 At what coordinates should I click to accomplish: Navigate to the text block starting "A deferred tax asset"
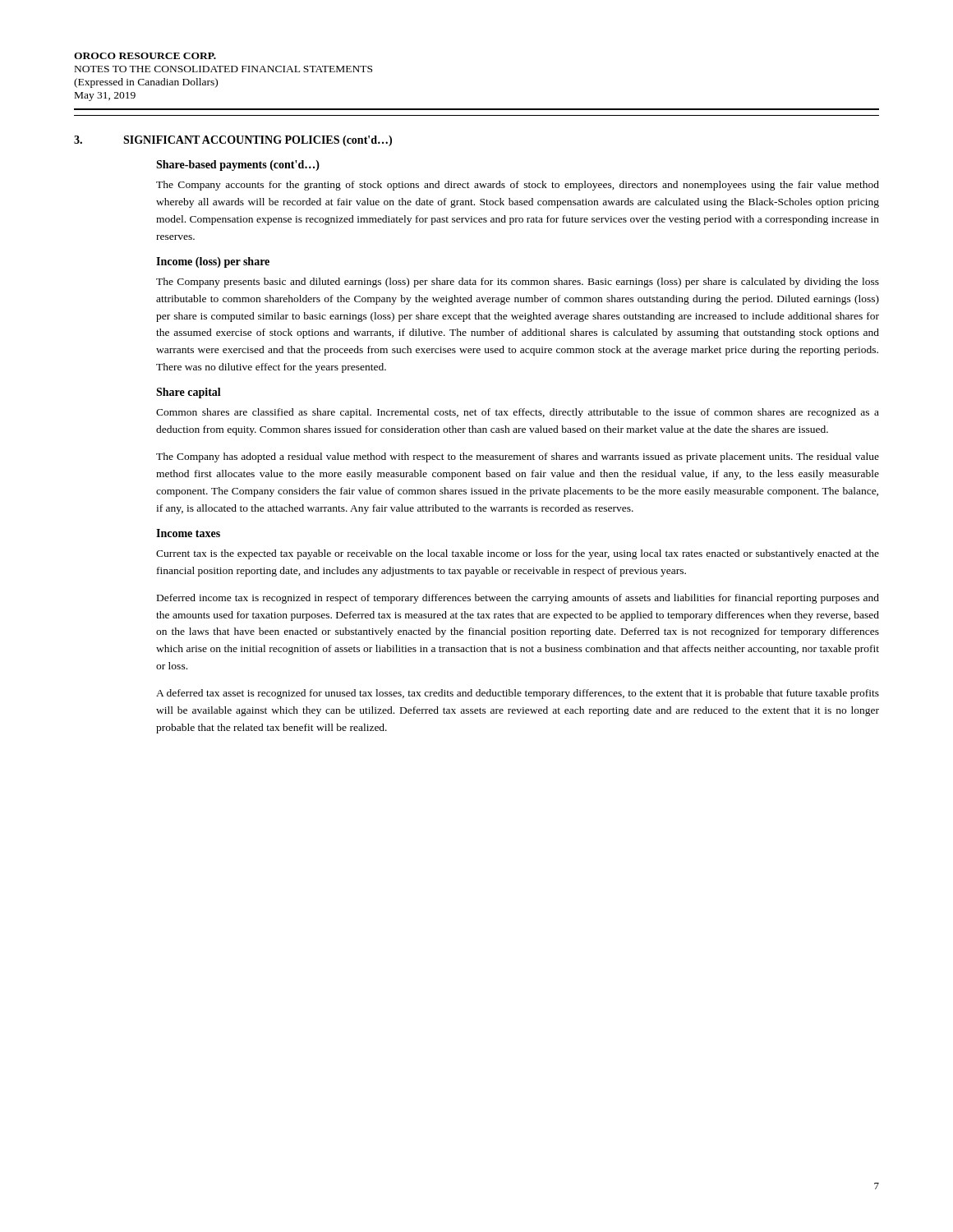(518, 710)
